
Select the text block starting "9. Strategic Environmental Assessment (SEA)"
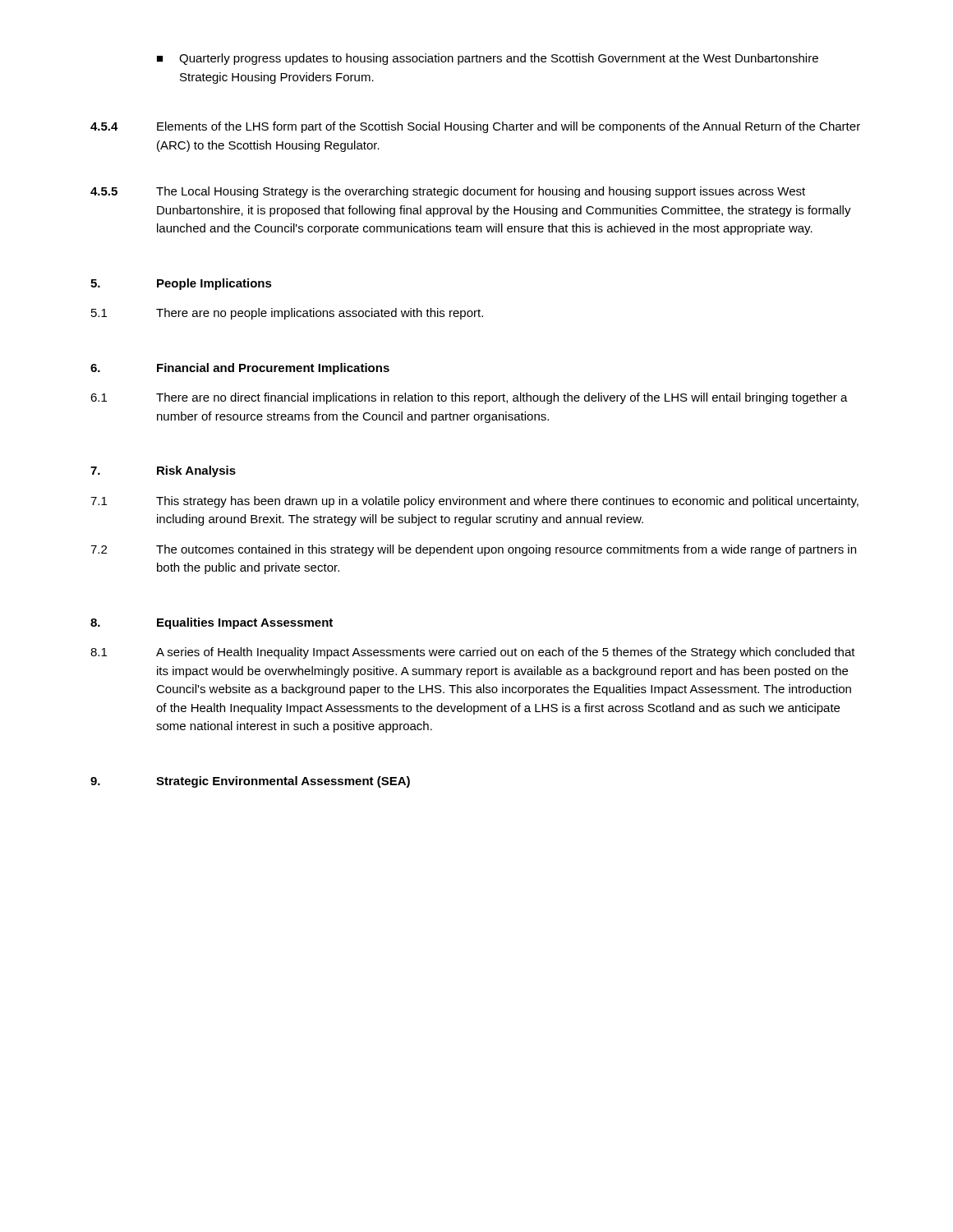pos(250,781)
